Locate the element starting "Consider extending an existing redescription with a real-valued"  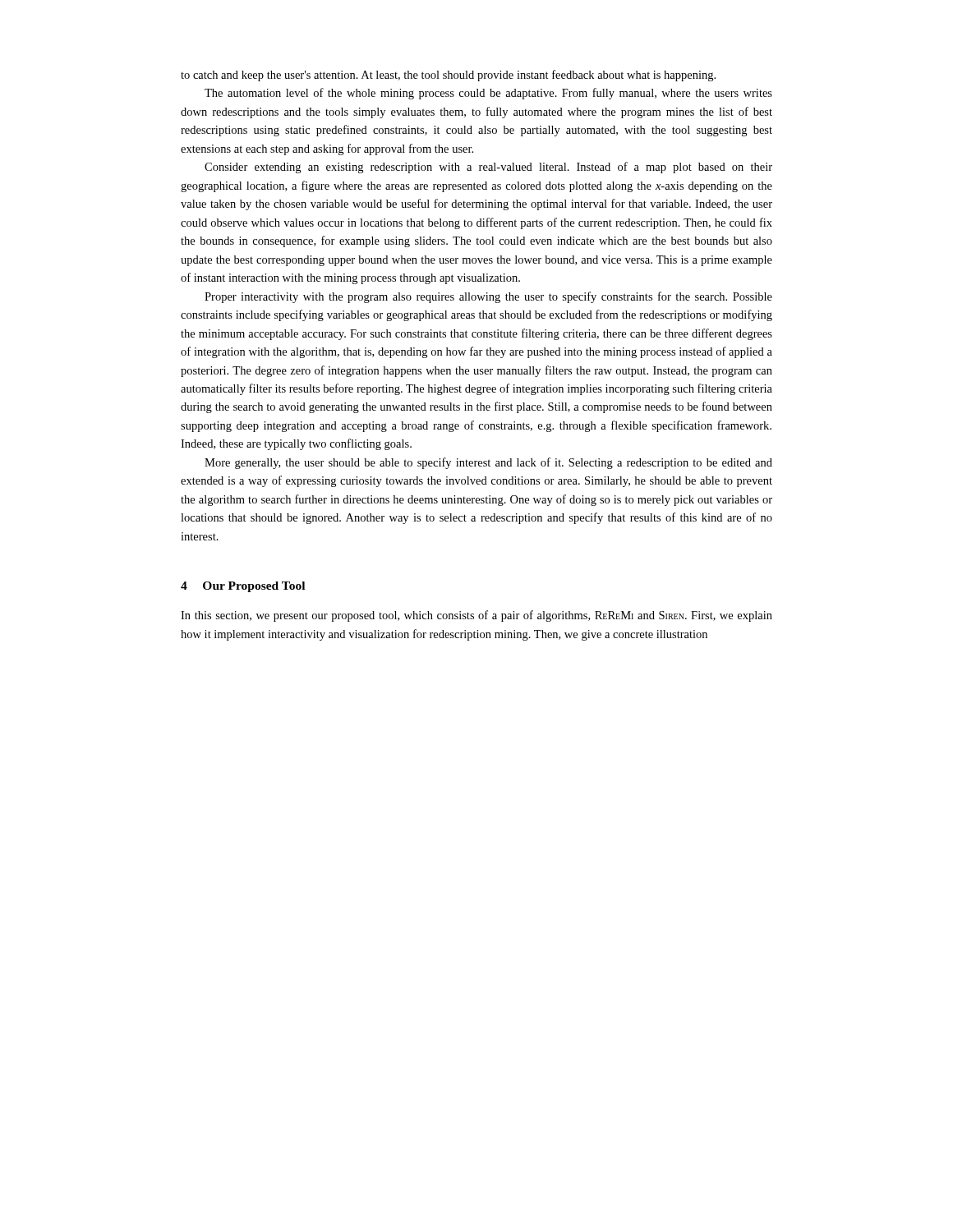476,223
